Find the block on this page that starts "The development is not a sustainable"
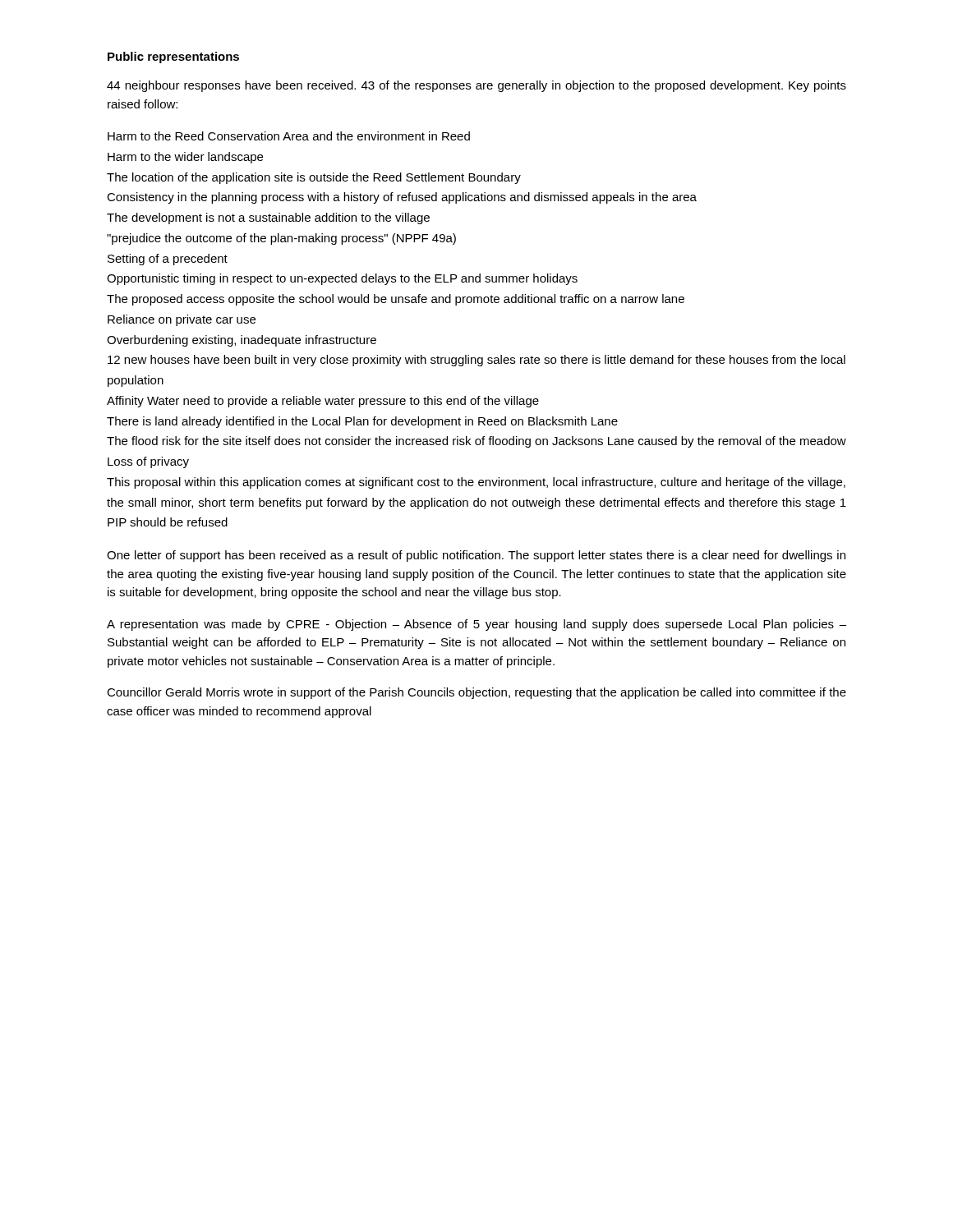Screen dimensions: 1232x953 269,217
